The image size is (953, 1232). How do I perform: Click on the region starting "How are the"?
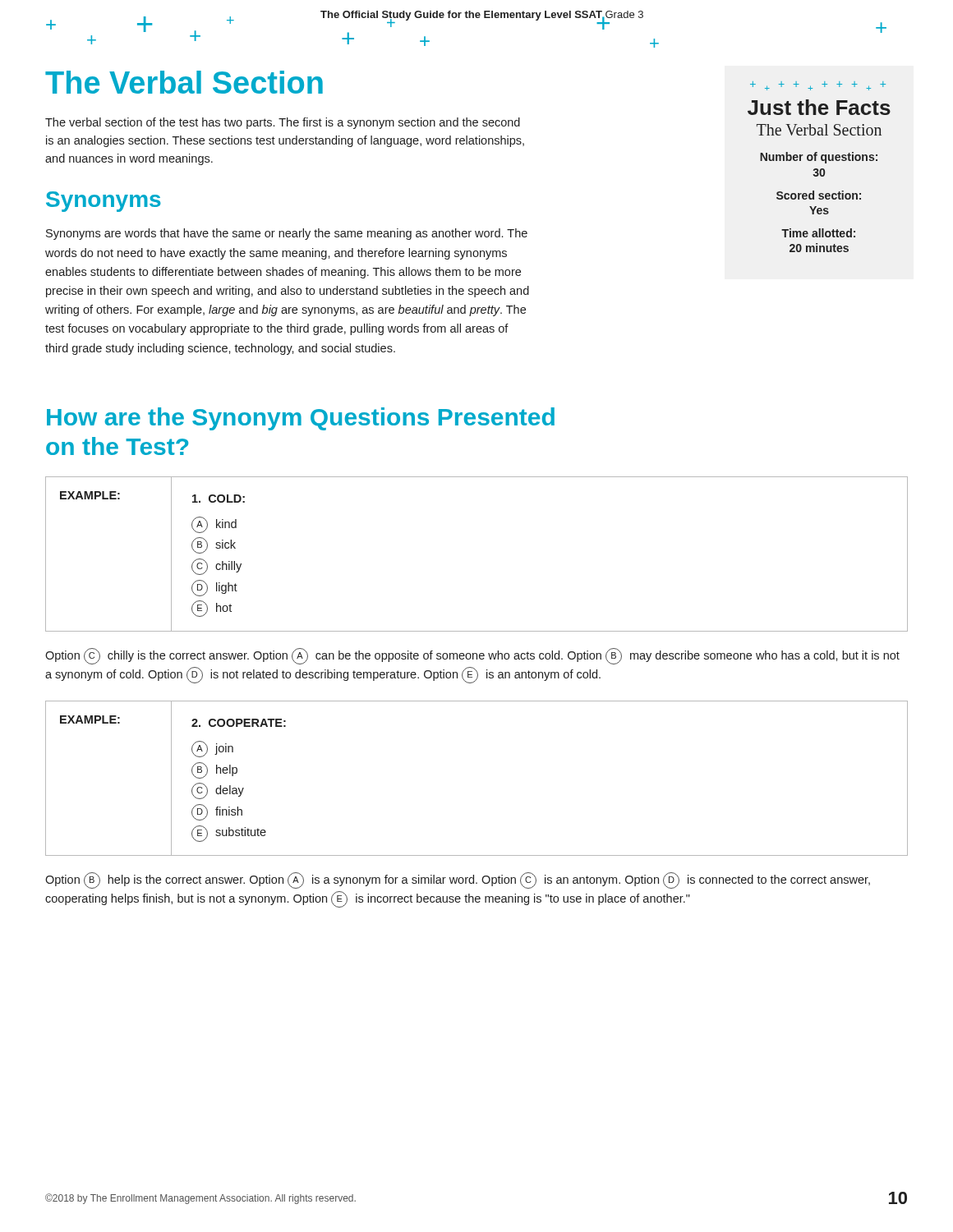pyautogui.click(x=476, y=432)
